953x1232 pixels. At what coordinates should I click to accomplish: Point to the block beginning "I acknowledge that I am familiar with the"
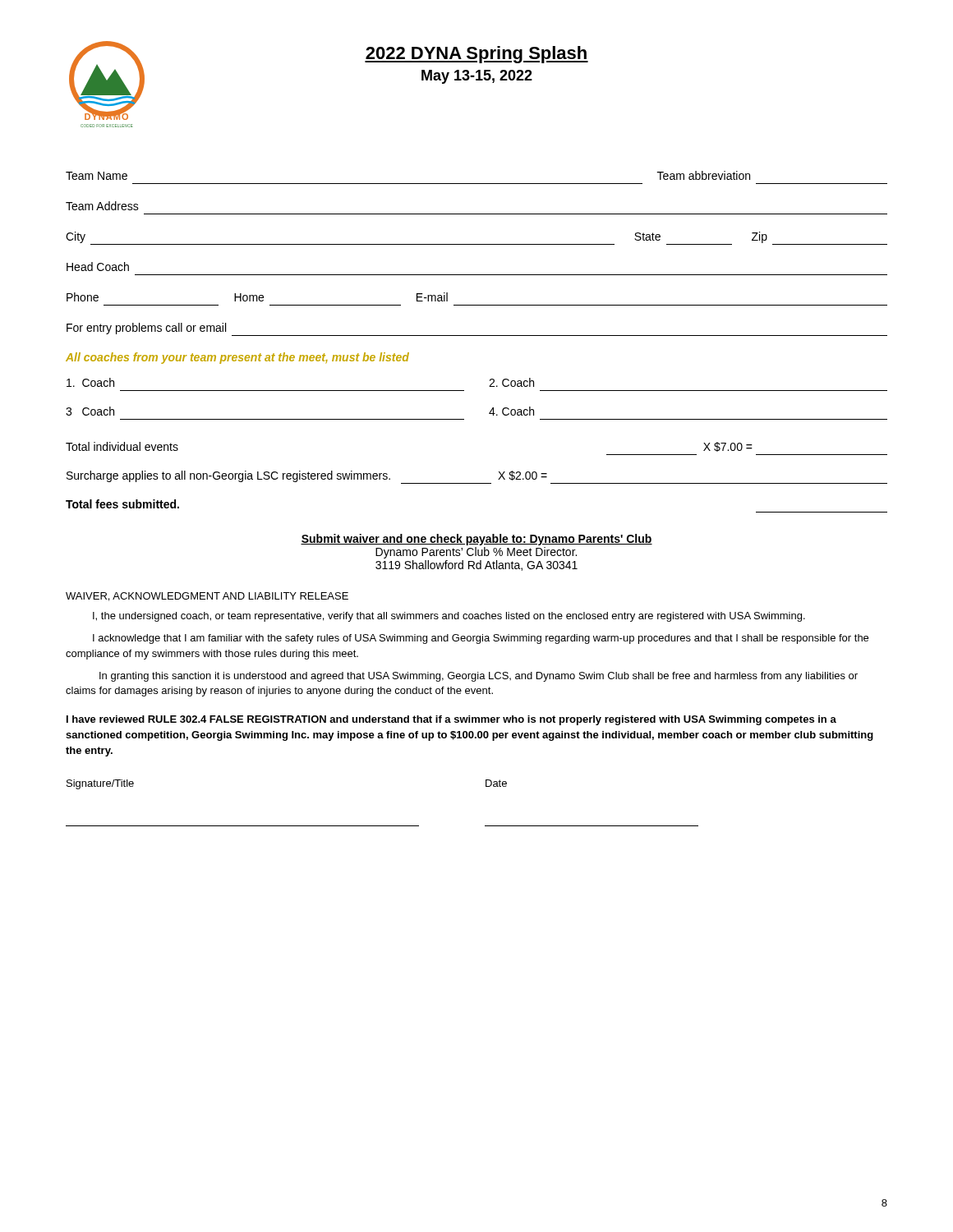(467, 645)
